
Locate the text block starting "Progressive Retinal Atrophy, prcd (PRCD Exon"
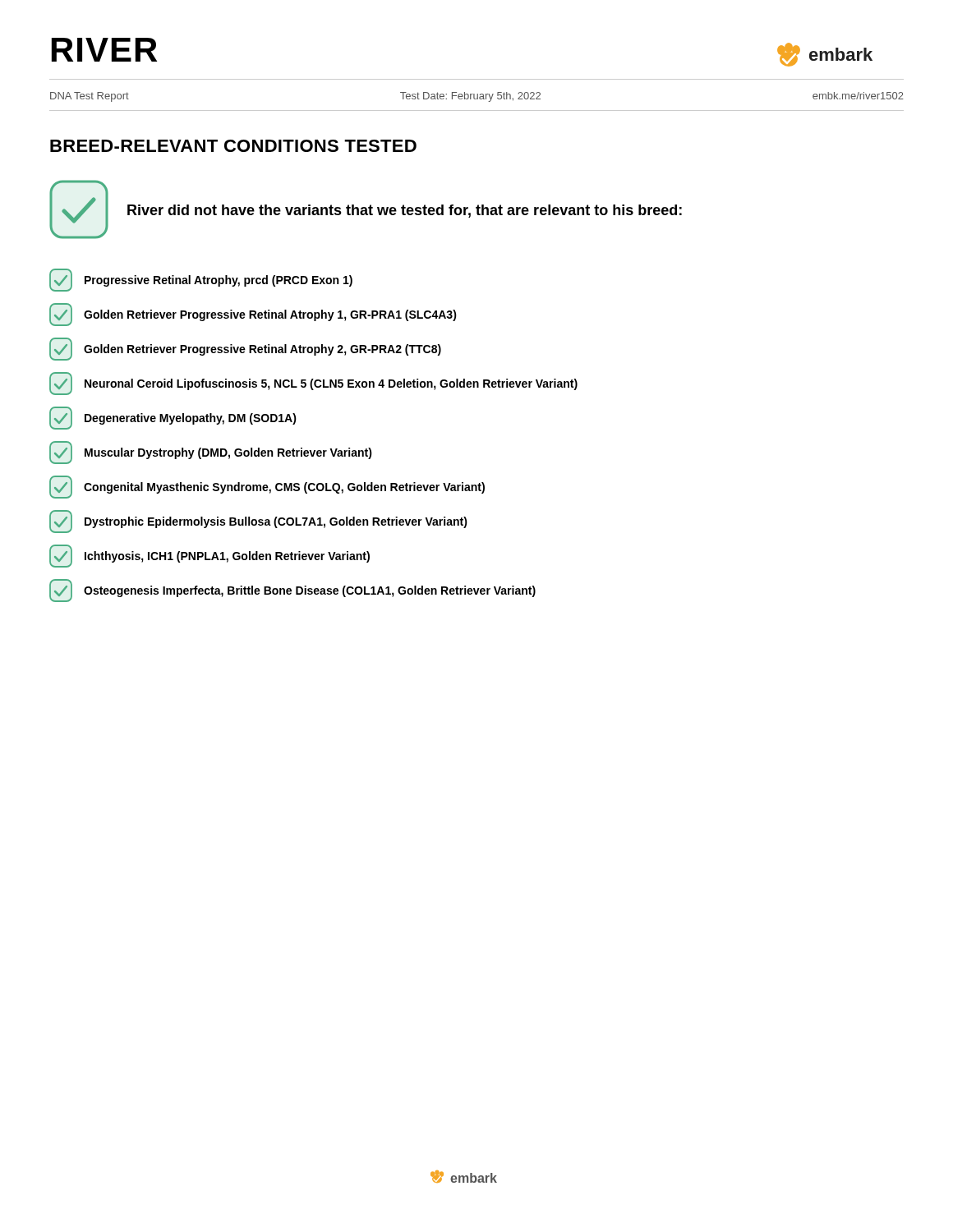coord(201,280)
